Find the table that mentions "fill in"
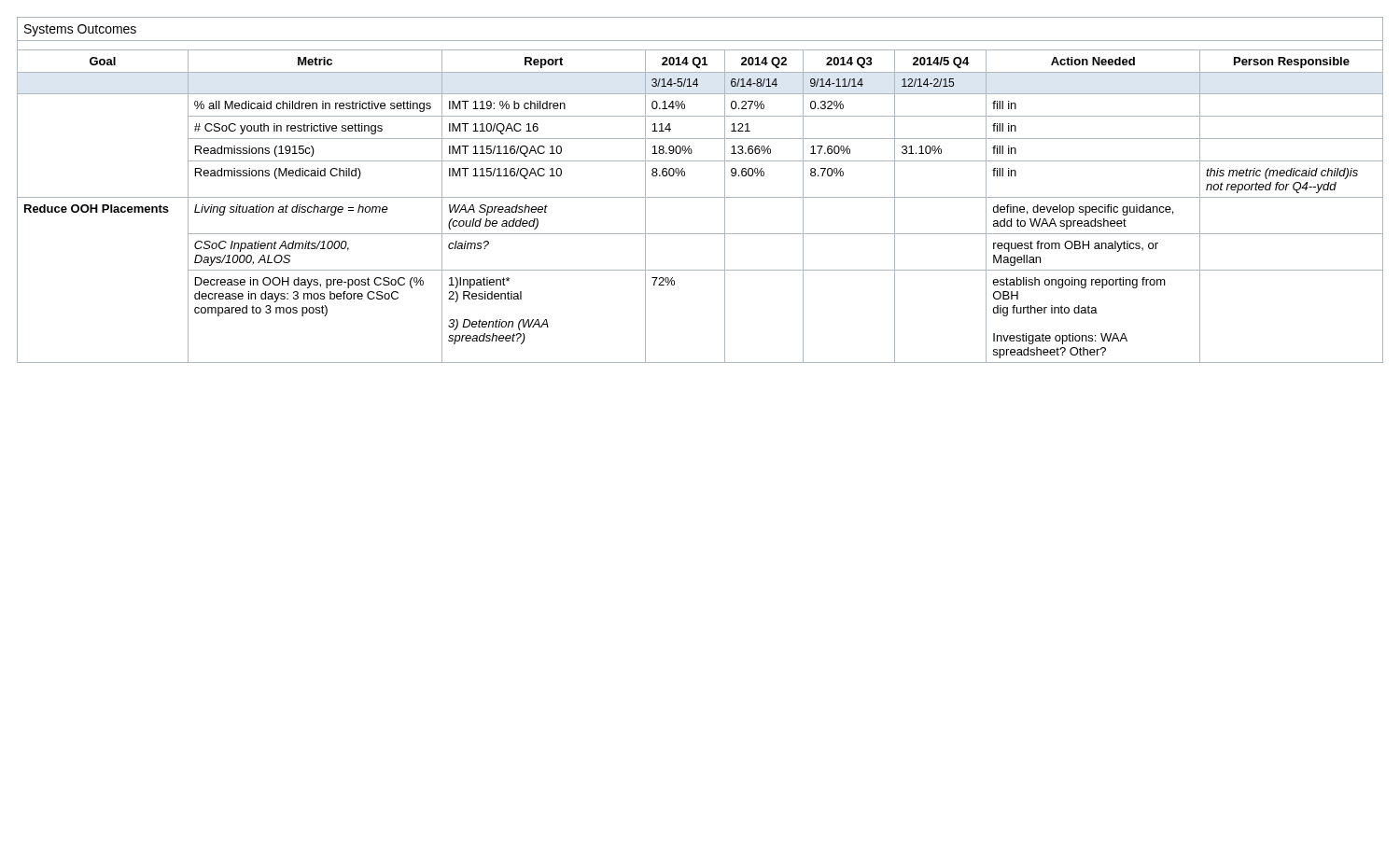This screenshot has height=850, width=1400. tap(700, 190)
